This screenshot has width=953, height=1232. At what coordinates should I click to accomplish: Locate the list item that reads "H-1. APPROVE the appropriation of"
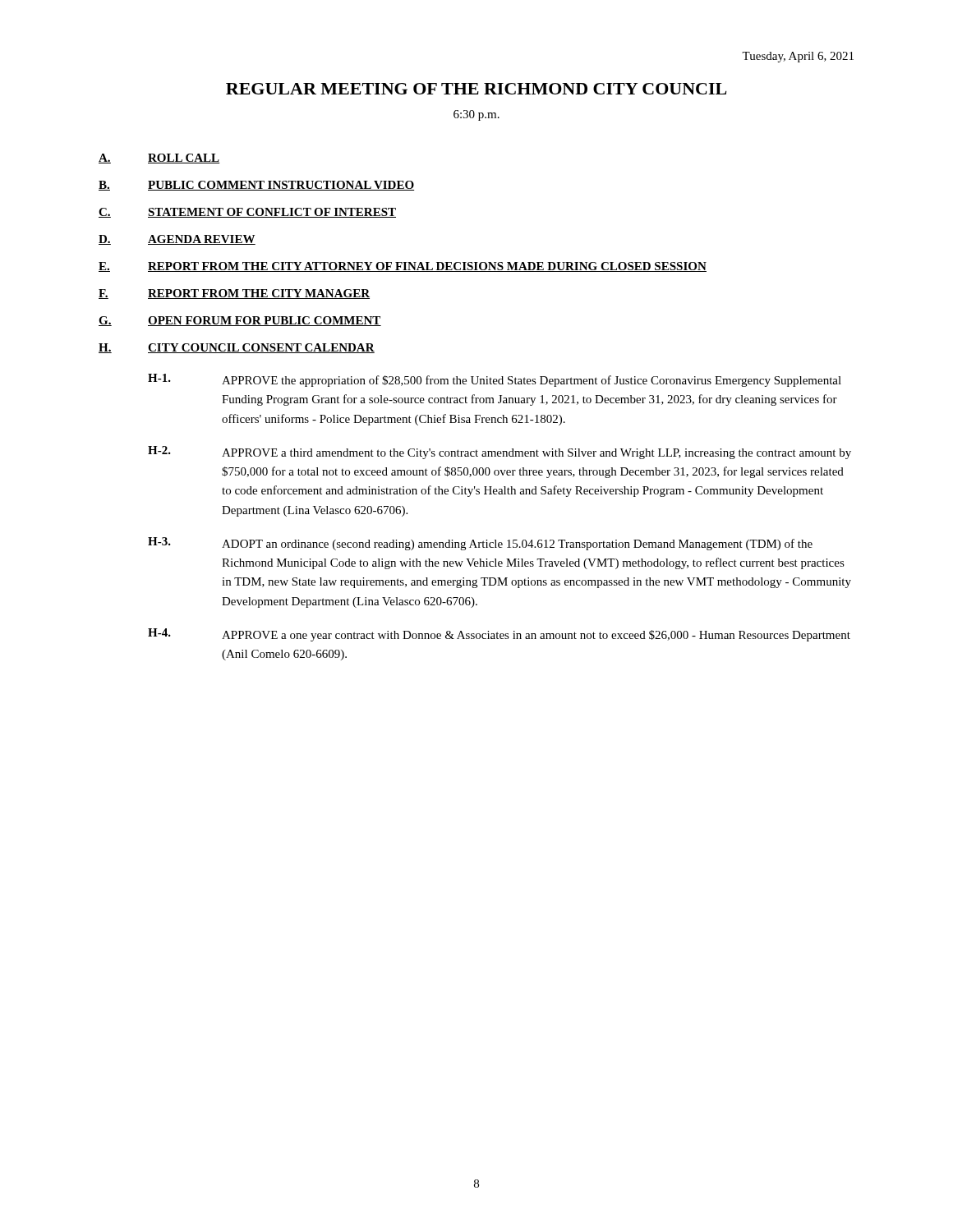[501, 400]
